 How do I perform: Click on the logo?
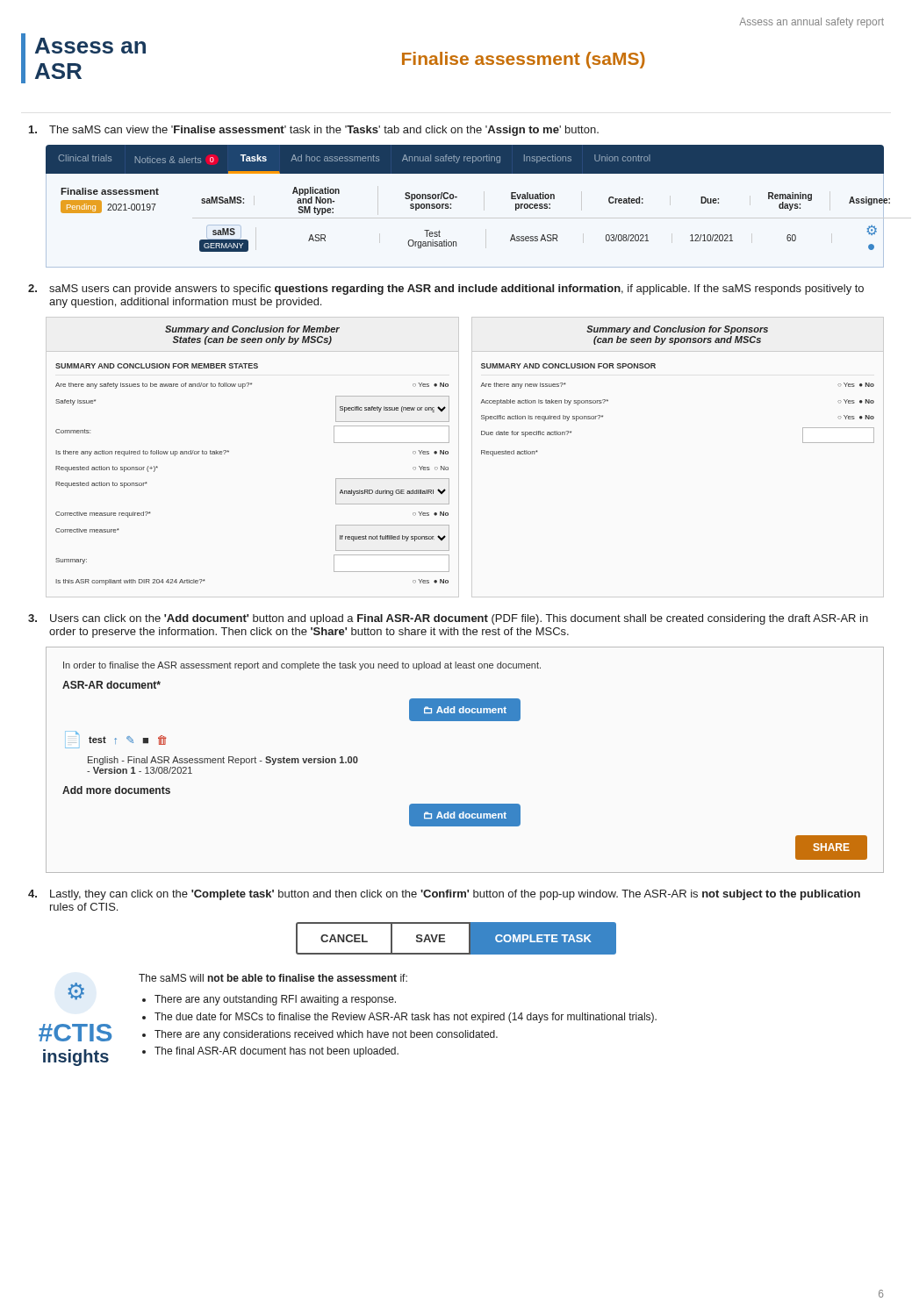(x=75, y=1019)
